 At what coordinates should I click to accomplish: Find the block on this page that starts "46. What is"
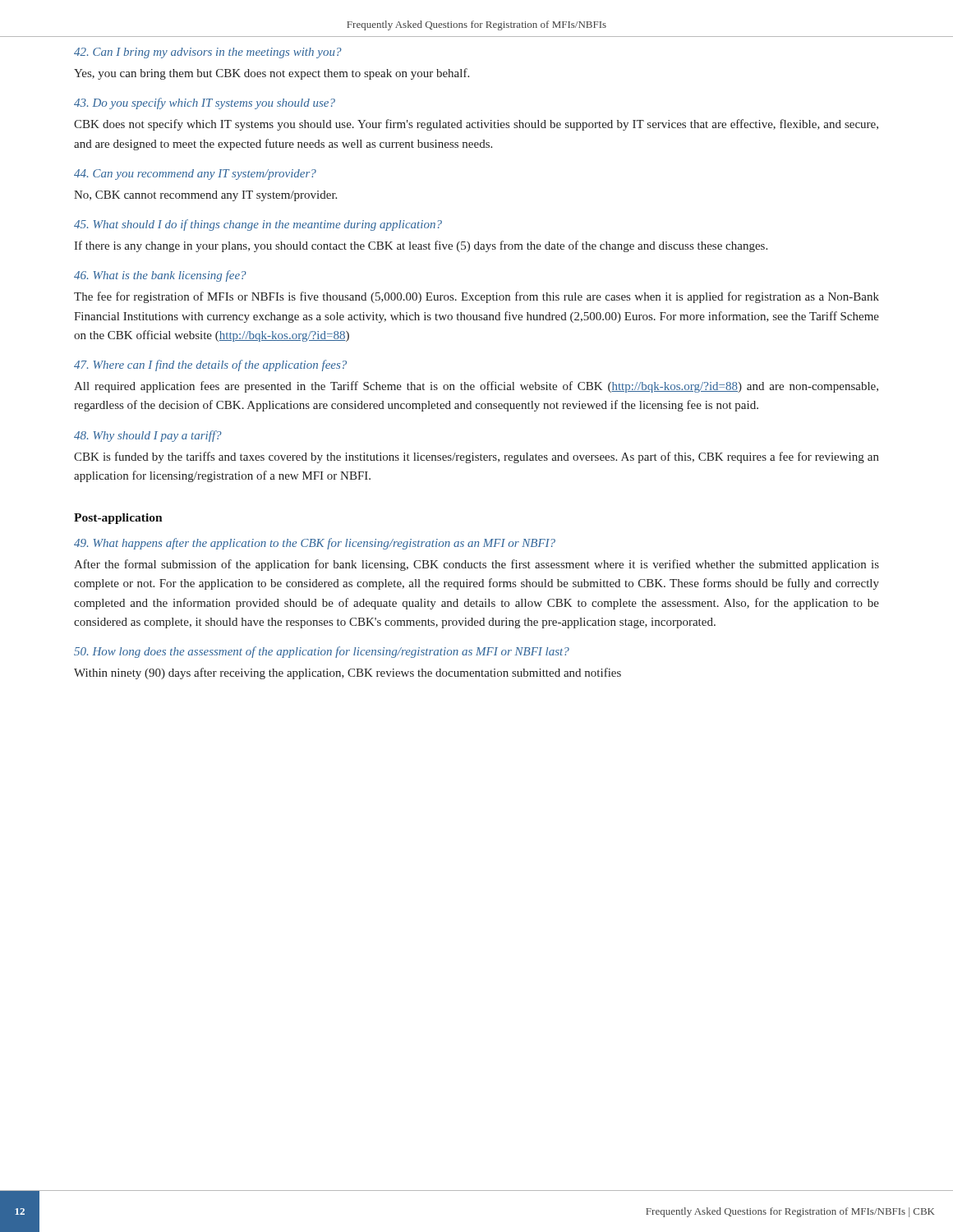(x=160, y=275)
